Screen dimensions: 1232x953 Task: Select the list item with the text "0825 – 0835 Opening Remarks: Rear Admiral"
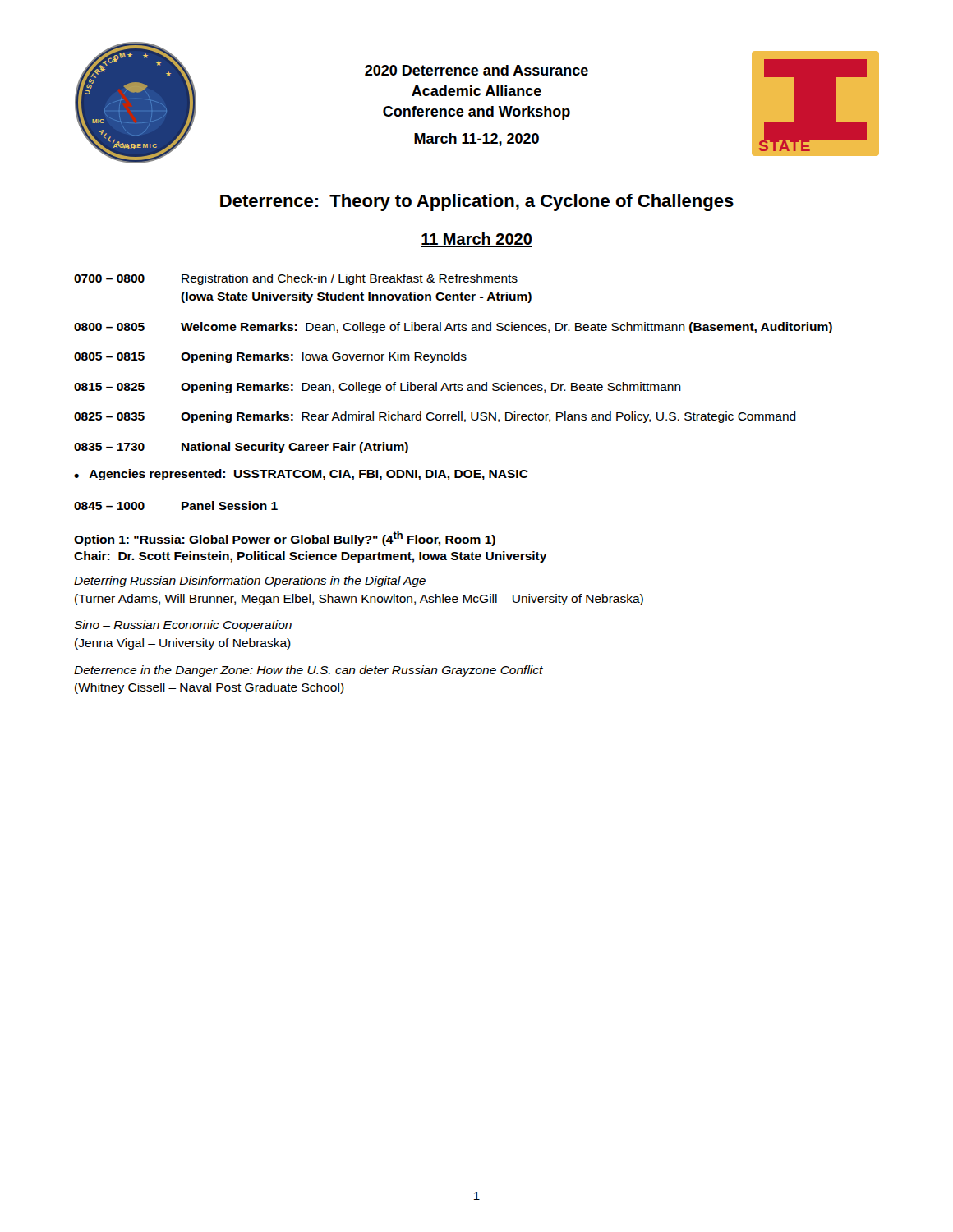(476, 417)
